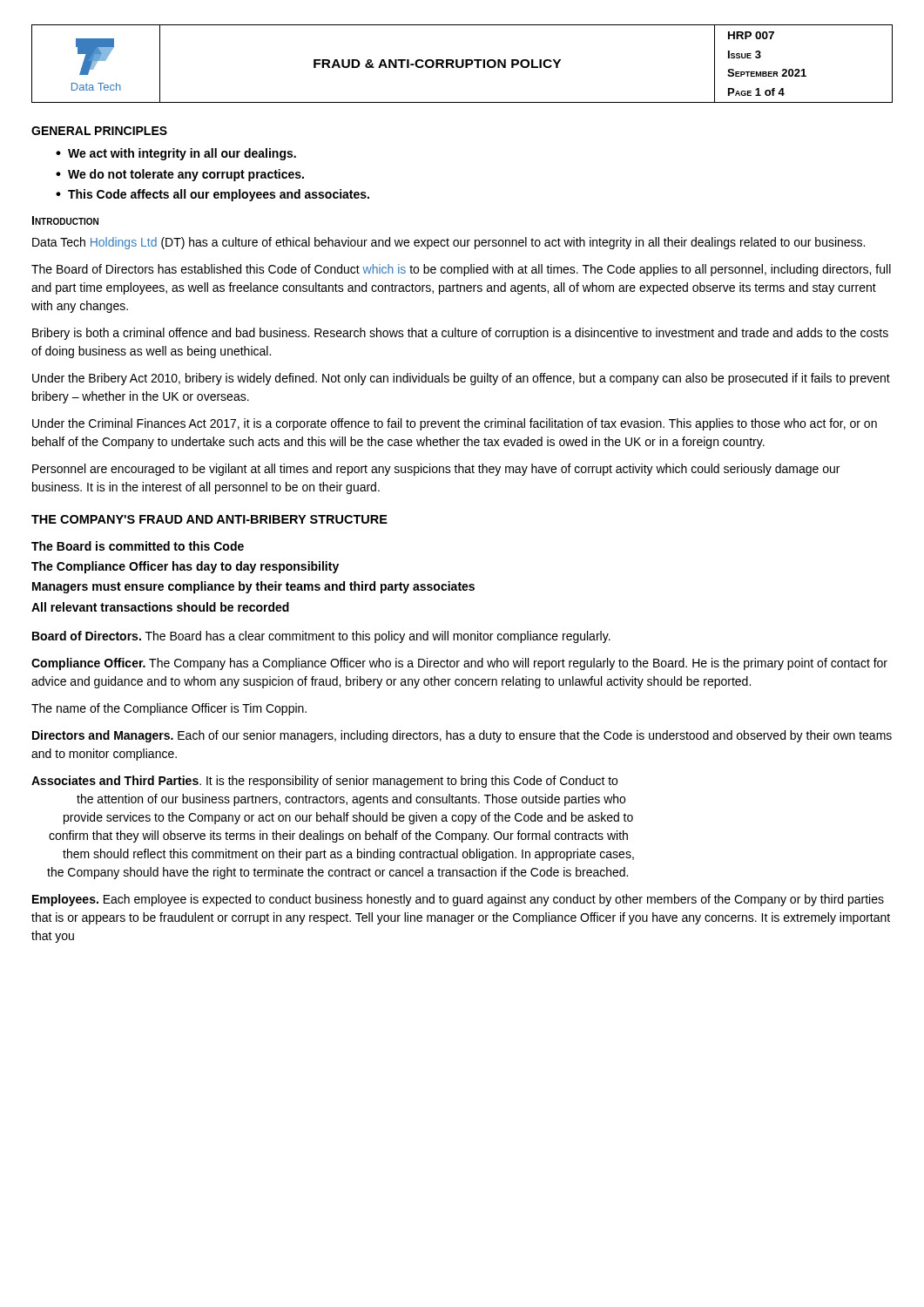Navigate to the region starting "The Compliance Officer has day"
924x1307 pixels.
185,566
